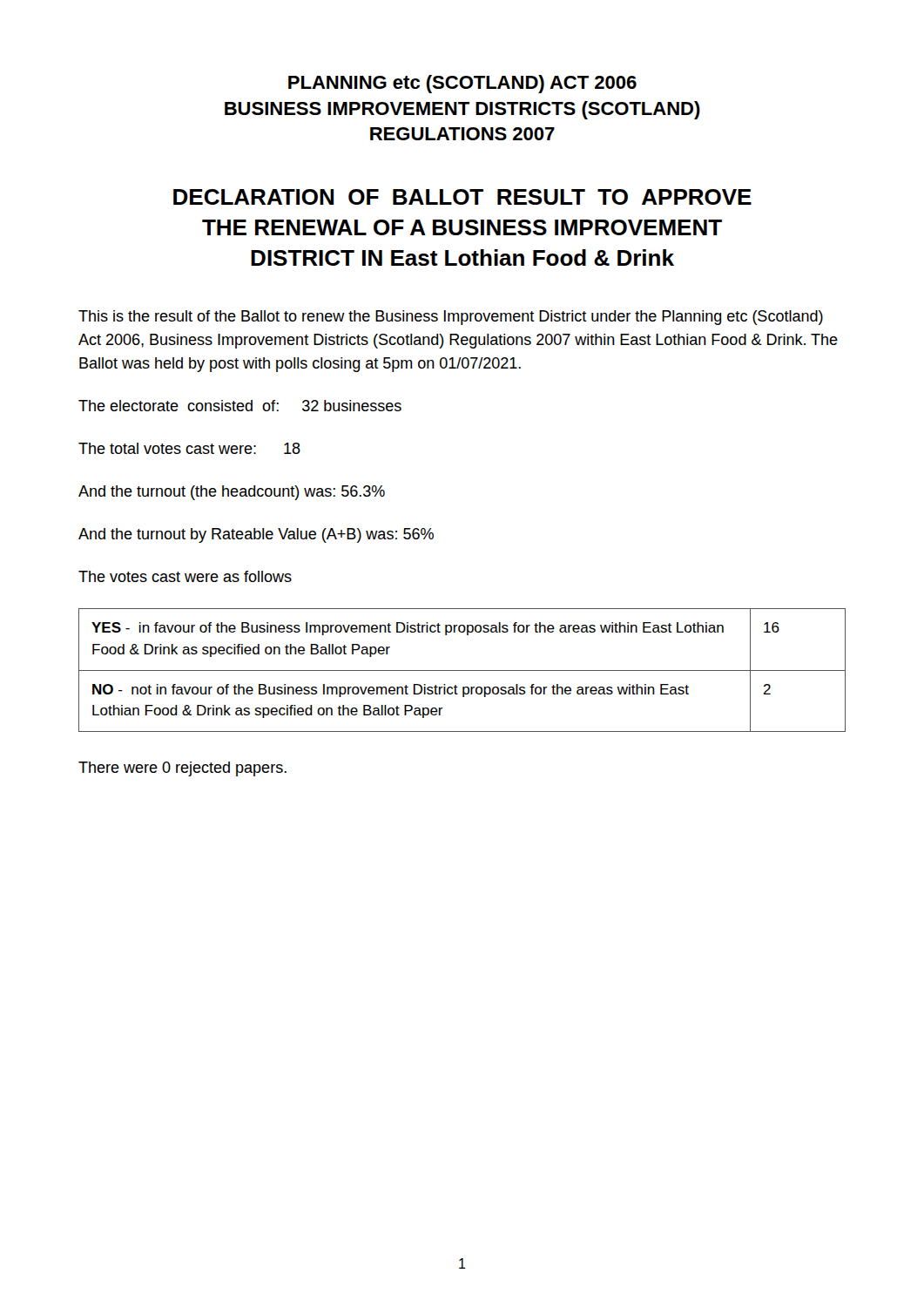924x1307 pixels.
Task: Click on the text block that says "The electorate consisted of:"
Action: tap(240, 406)
